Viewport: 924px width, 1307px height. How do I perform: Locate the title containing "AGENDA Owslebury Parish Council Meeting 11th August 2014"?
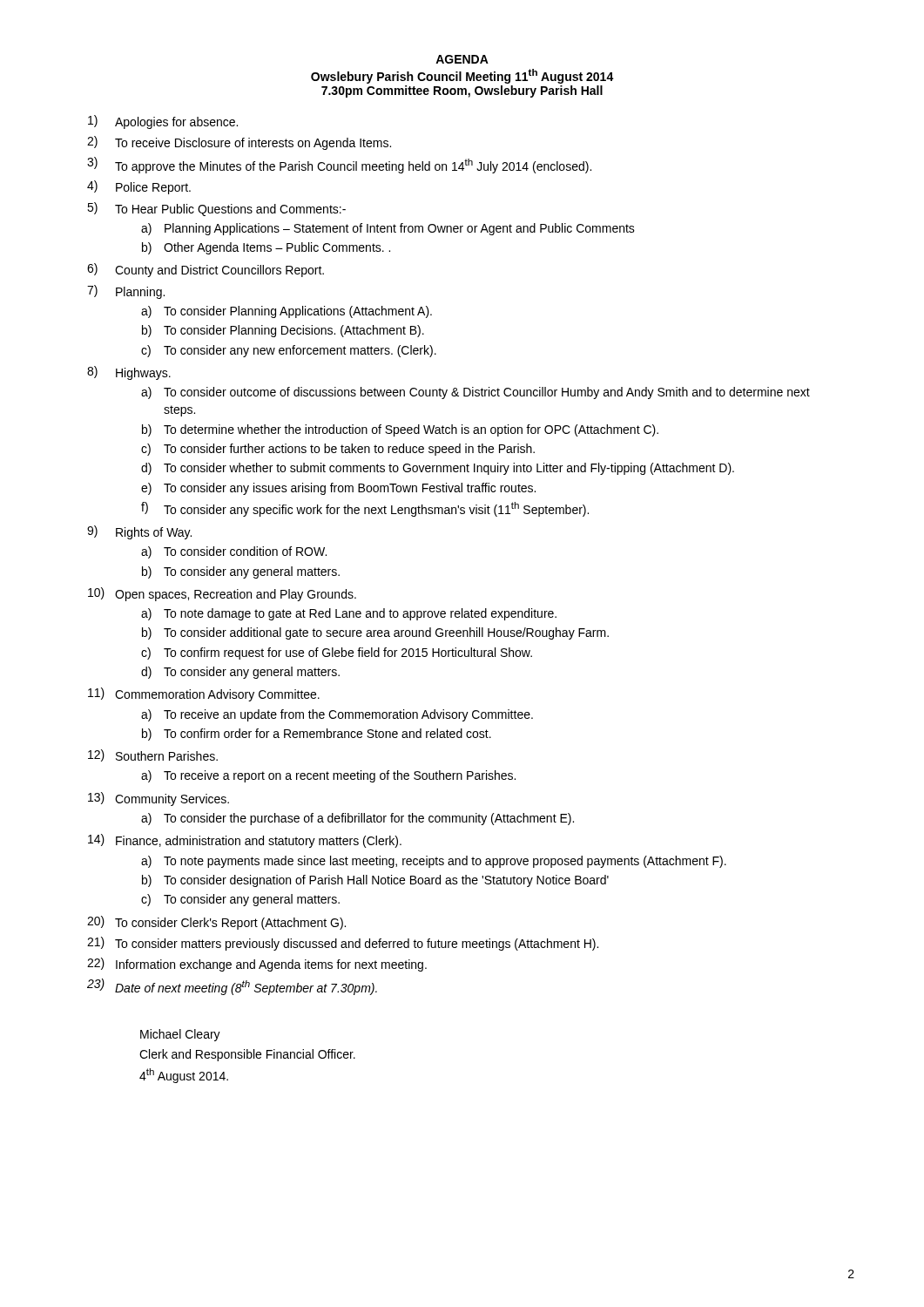[x=462, y=75]
